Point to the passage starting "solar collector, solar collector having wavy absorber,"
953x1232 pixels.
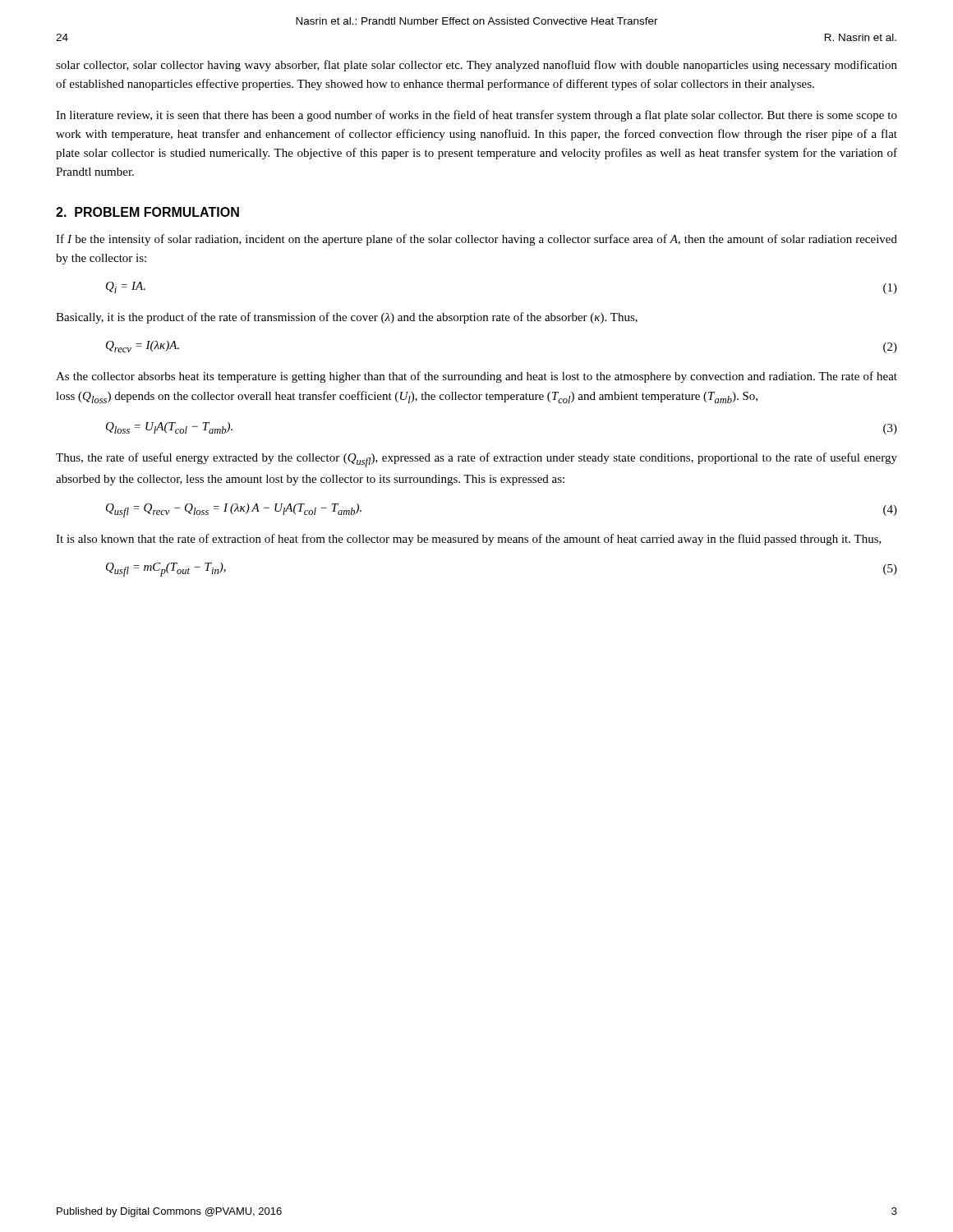pos(476,74)
